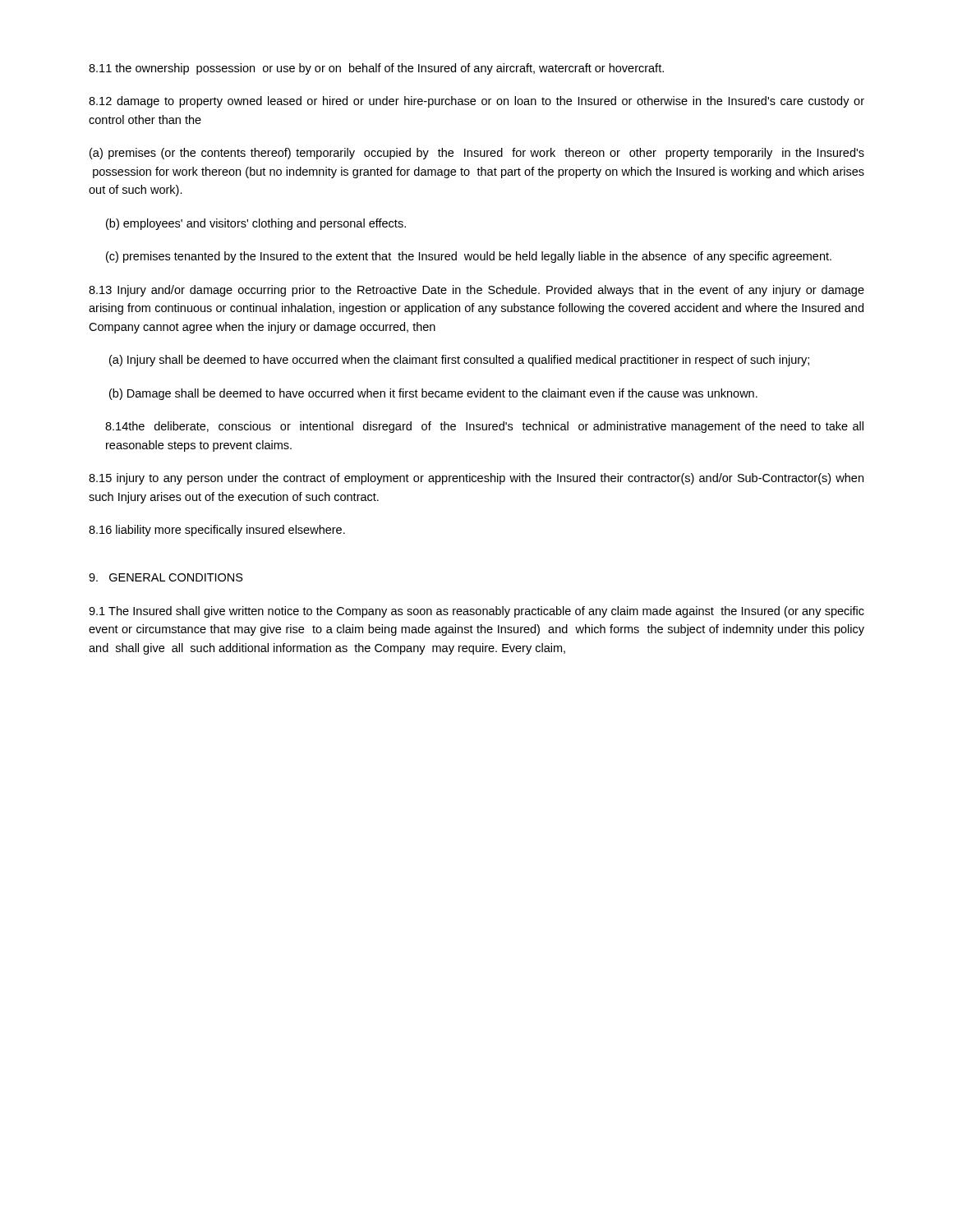
Task: Select the text block with the text "11 the ownership possession or use"
Action: click(377, 68)
